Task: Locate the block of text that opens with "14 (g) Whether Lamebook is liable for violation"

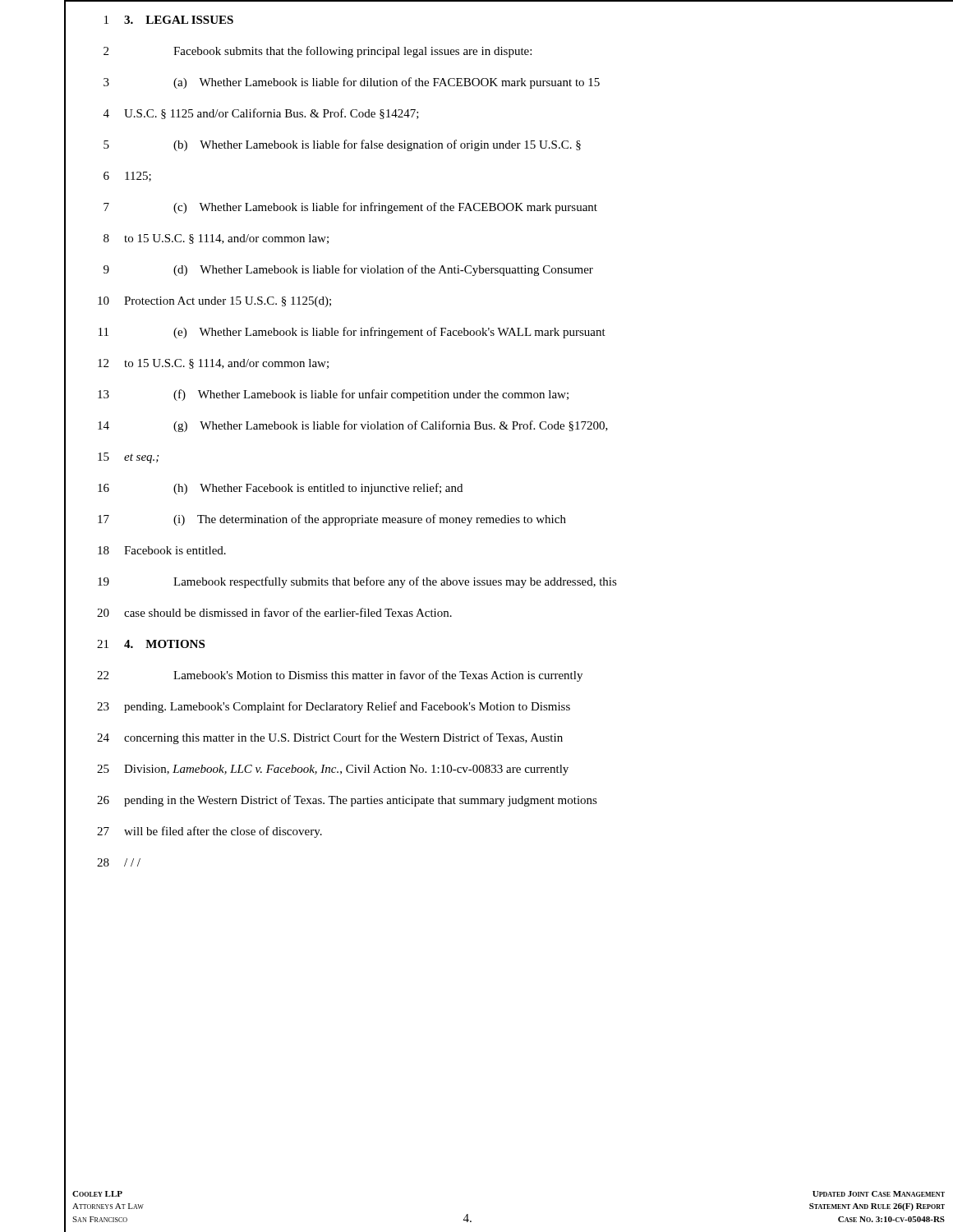Action: click(499, 425)
